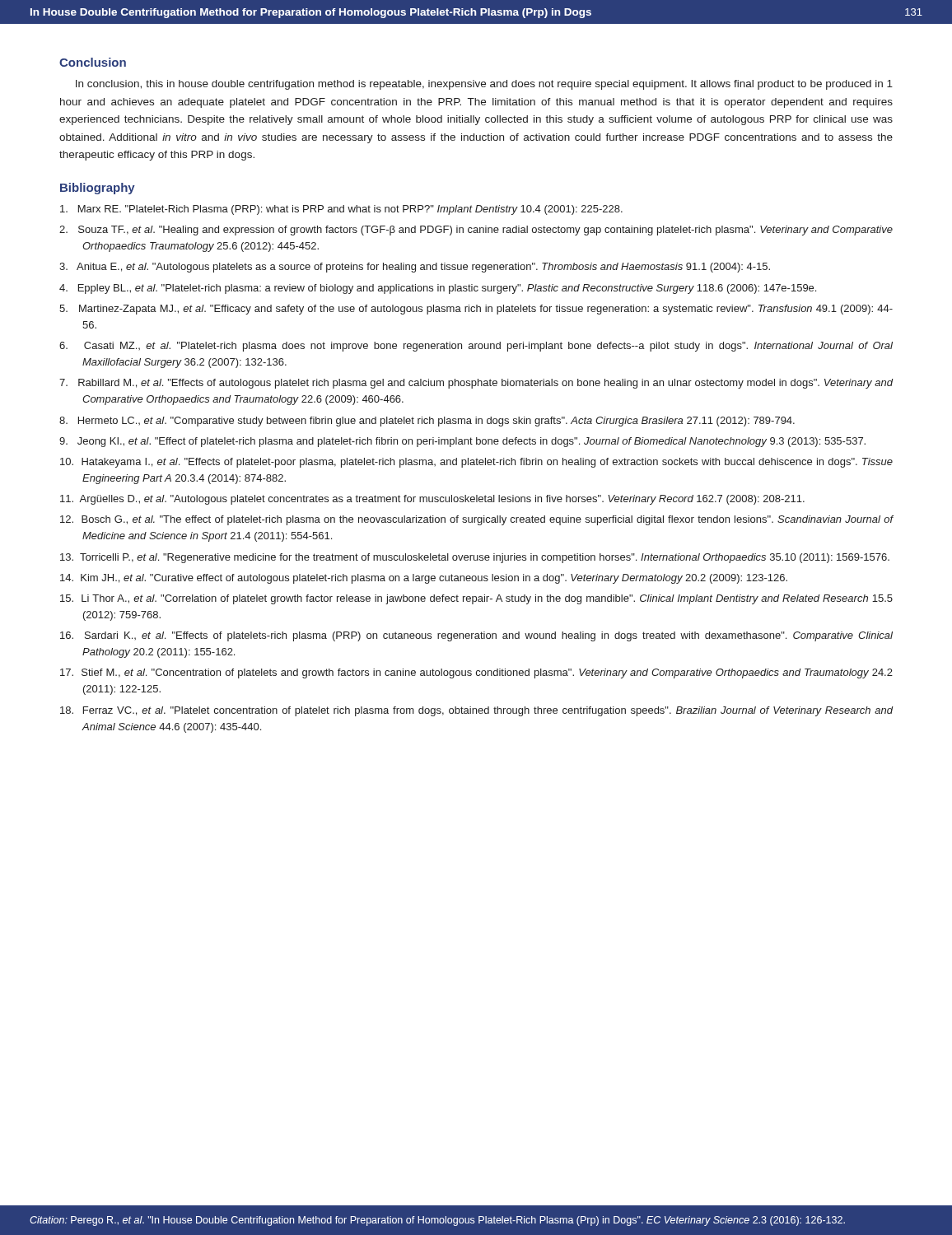The width and height of the screenshot is (952, 1235).
Task: Find the passage starting "5. Martinez-Zapata MJ., et al. "Efficacy"
Action: (x=476, y=316)
